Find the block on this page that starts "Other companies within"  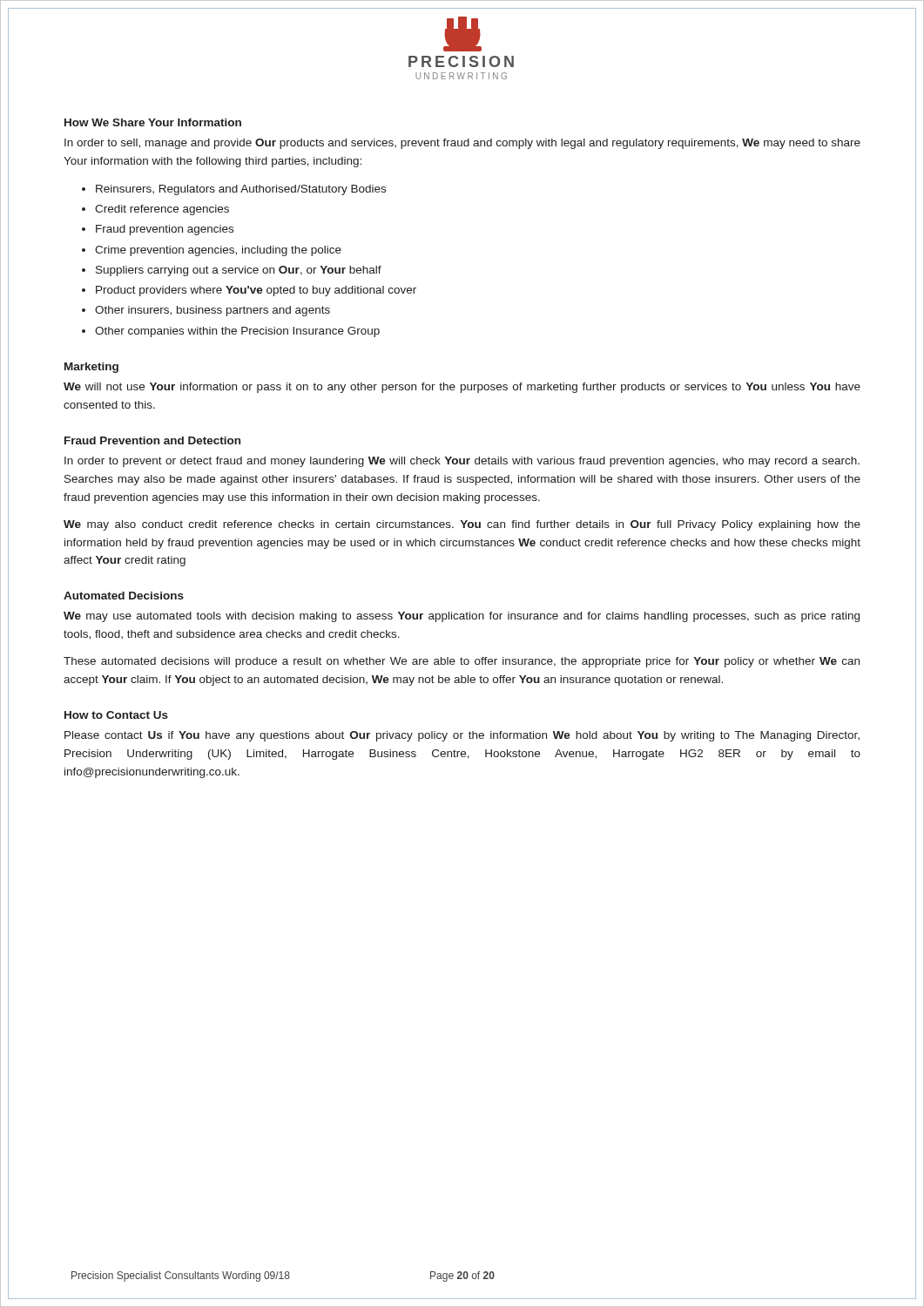pyautogui.click(x=237, y=330)
